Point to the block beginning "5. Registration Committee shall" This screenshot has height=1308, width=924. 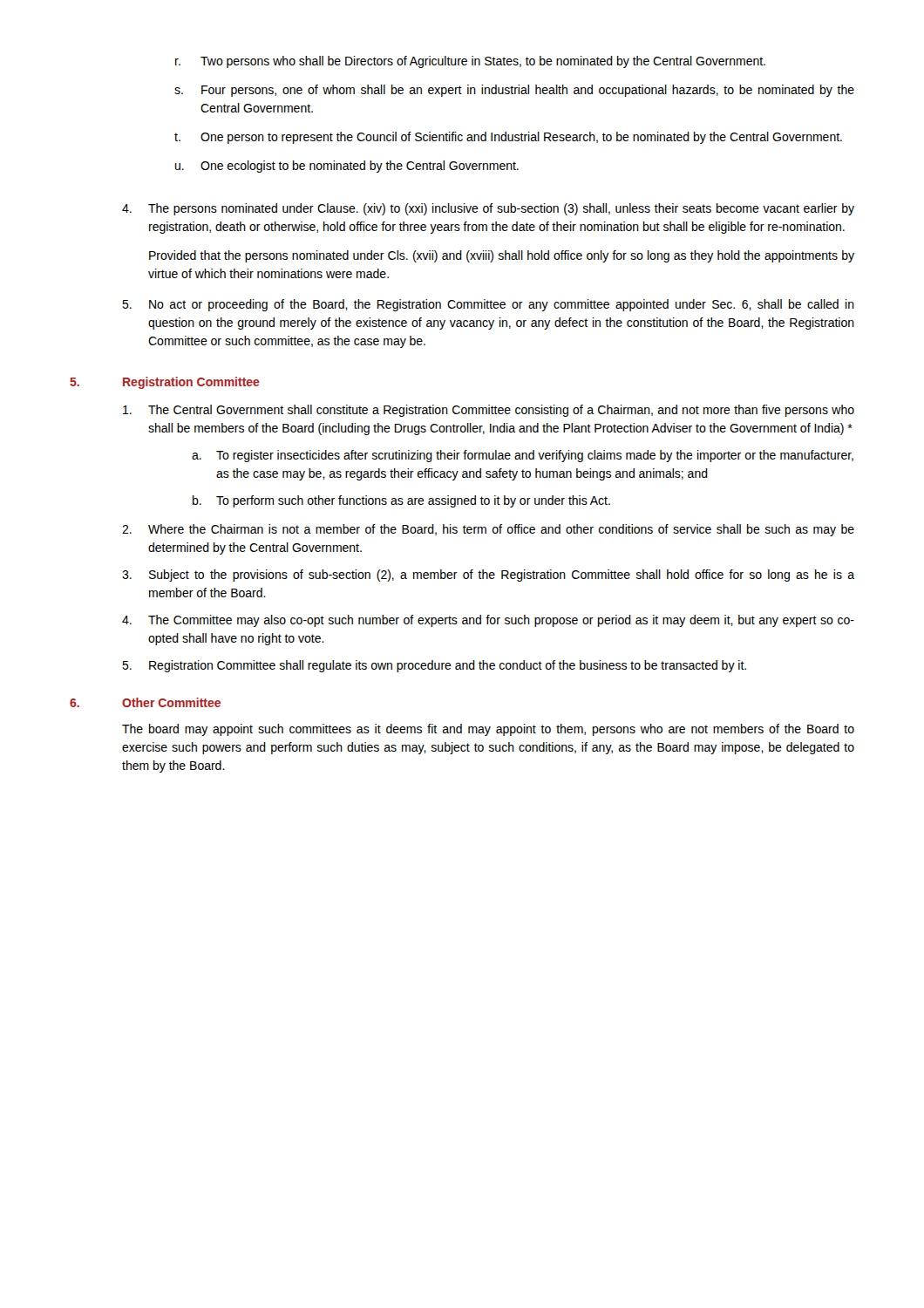tap(488, 666)
